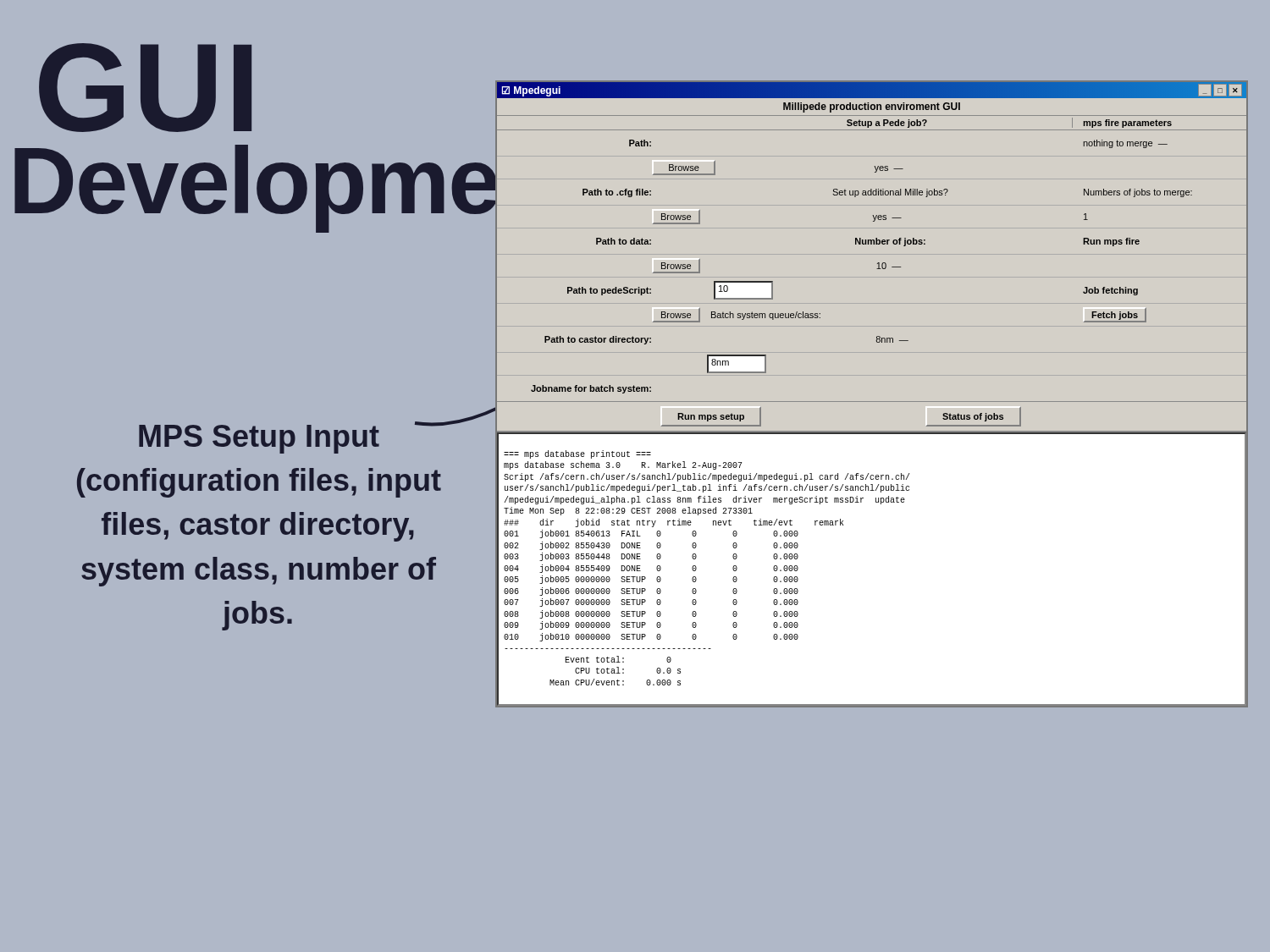Image resolution: width=1270 pixels, height=952 pixels.
Task: Locate a screenshot
Action: (x=872, y=394)
